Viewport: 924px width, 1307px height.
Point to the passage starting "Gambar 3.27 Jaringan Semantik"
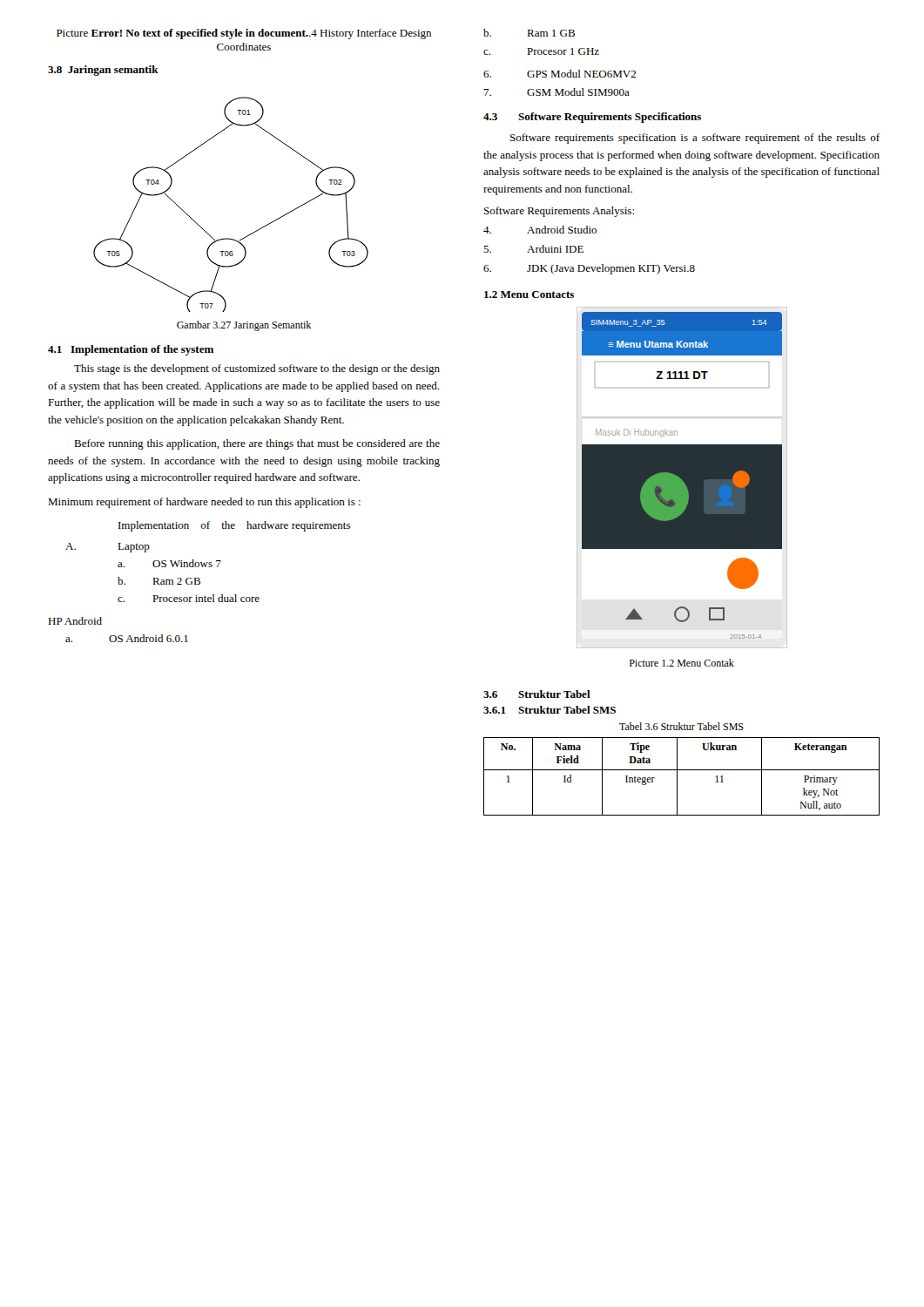244,325
